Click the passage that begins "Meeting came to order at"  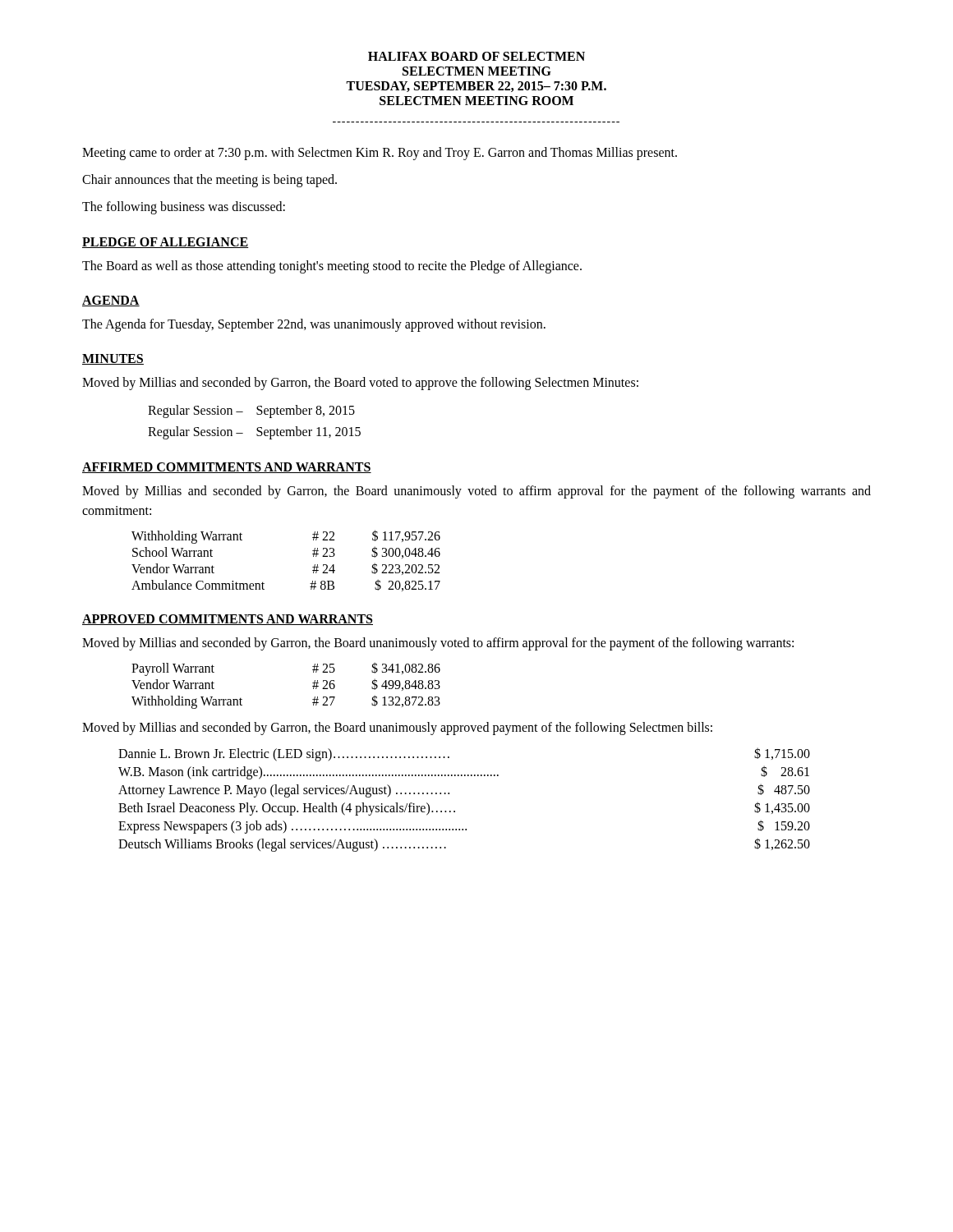pyautogui.click(x=380, y=152)
